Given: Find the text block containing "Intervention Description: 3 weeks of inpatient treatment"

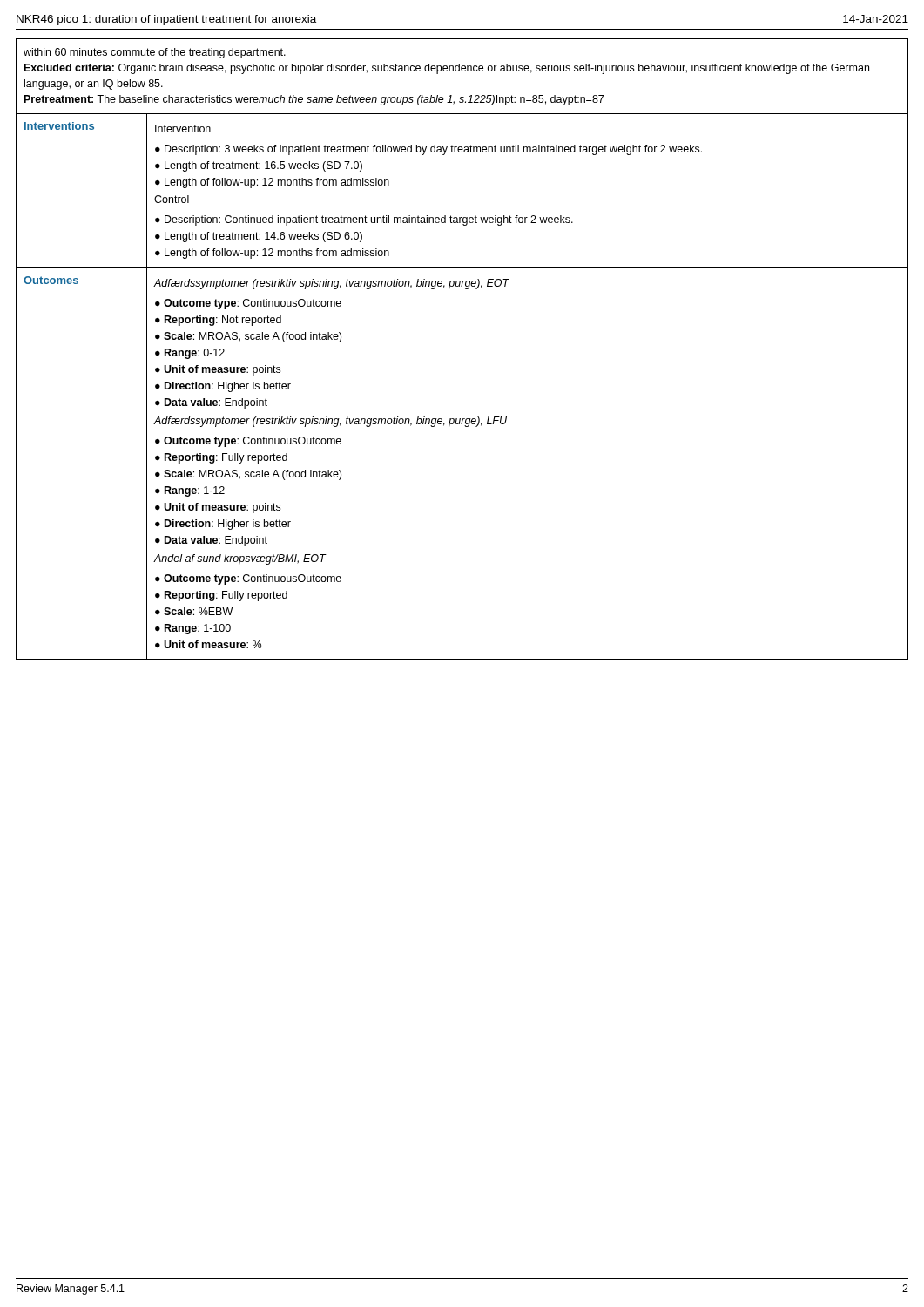Looking at the screenshot, I should click(x=183, y=129).
